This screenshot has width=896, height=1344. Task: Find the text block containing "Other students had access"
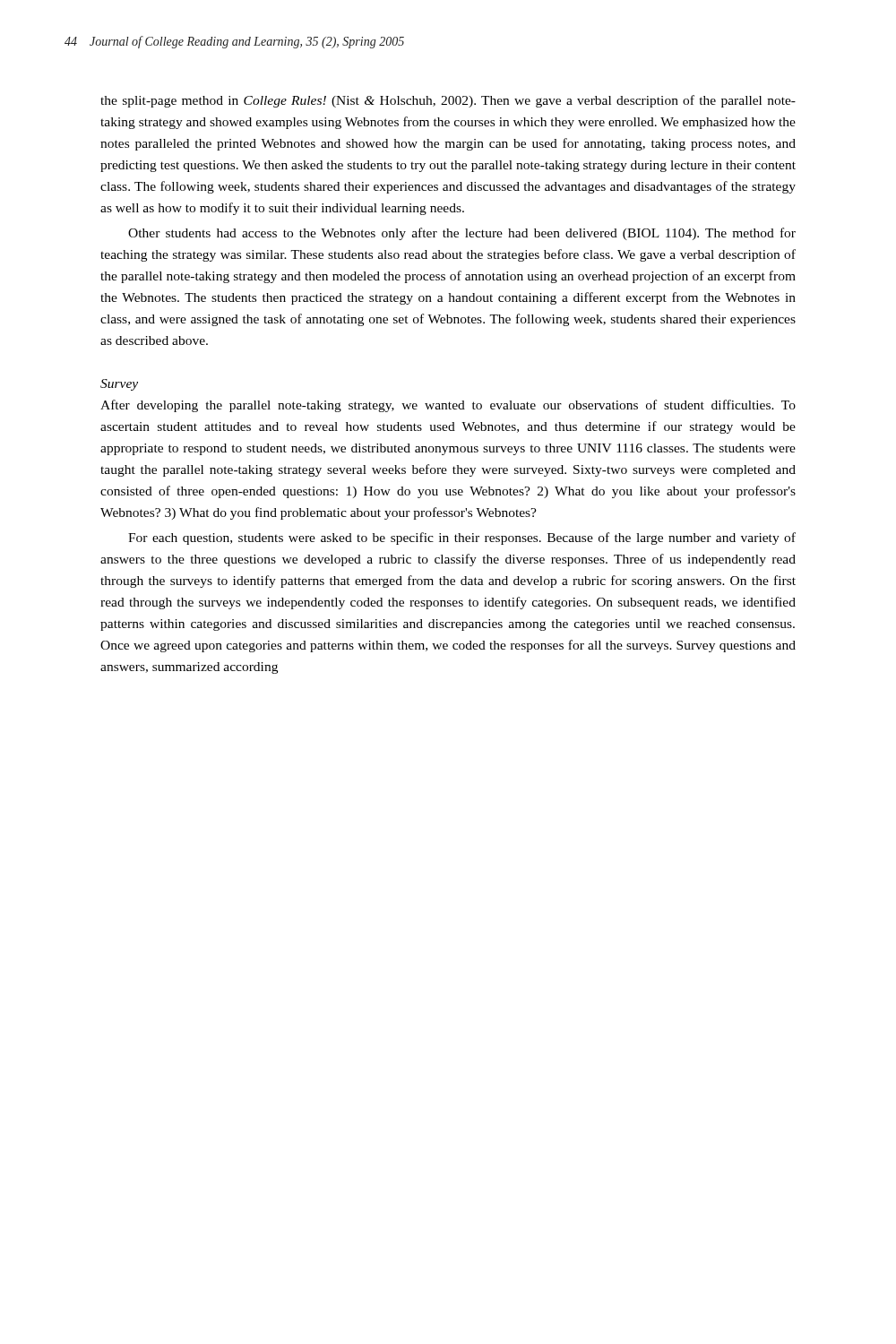tap(448, 287)
